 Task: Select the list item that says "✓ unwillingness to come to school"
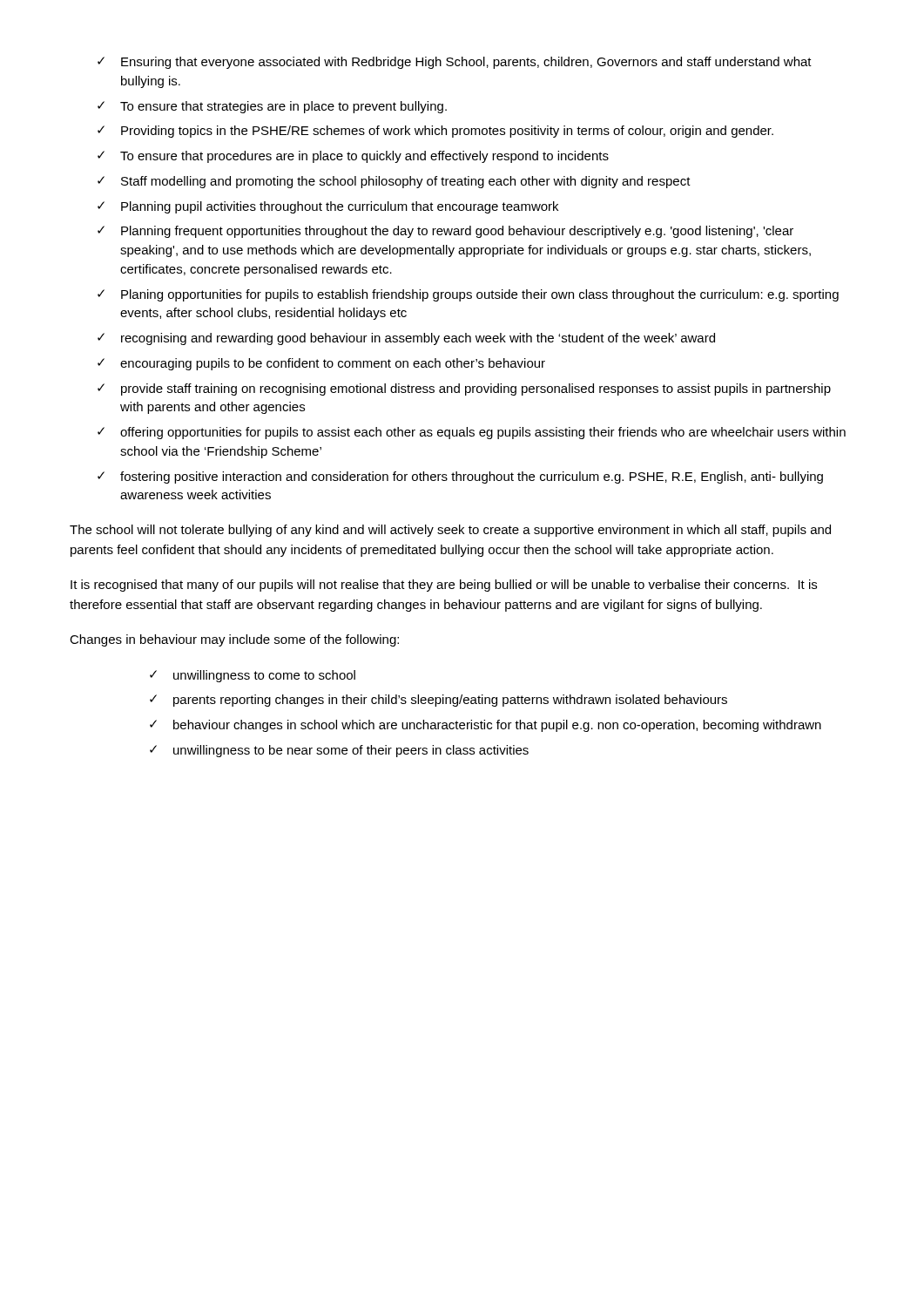(x=253, y=676)
